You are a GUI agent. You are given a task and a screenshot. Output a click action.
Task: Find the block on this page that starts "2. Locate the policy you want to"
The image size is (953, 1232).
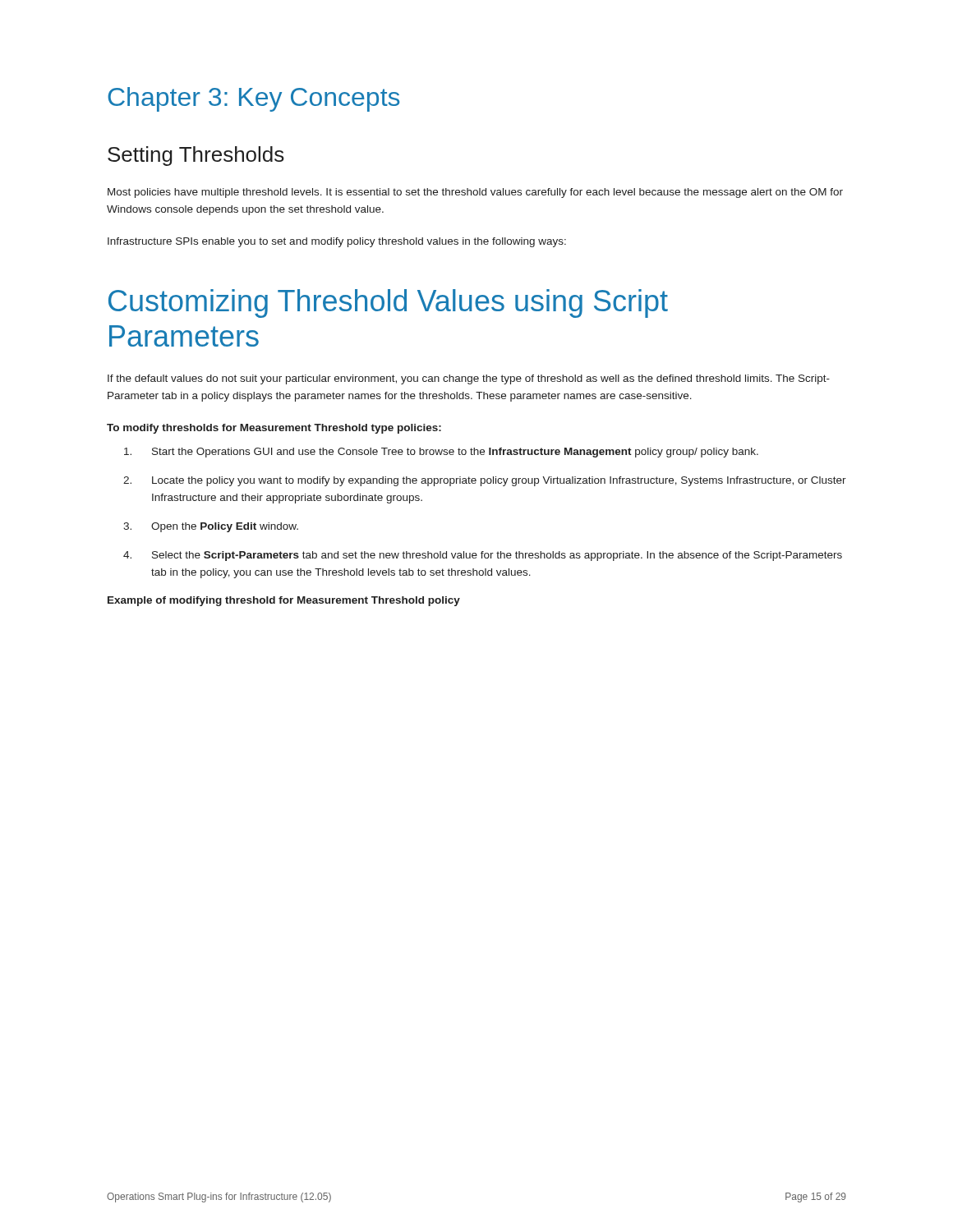[485, 489]
